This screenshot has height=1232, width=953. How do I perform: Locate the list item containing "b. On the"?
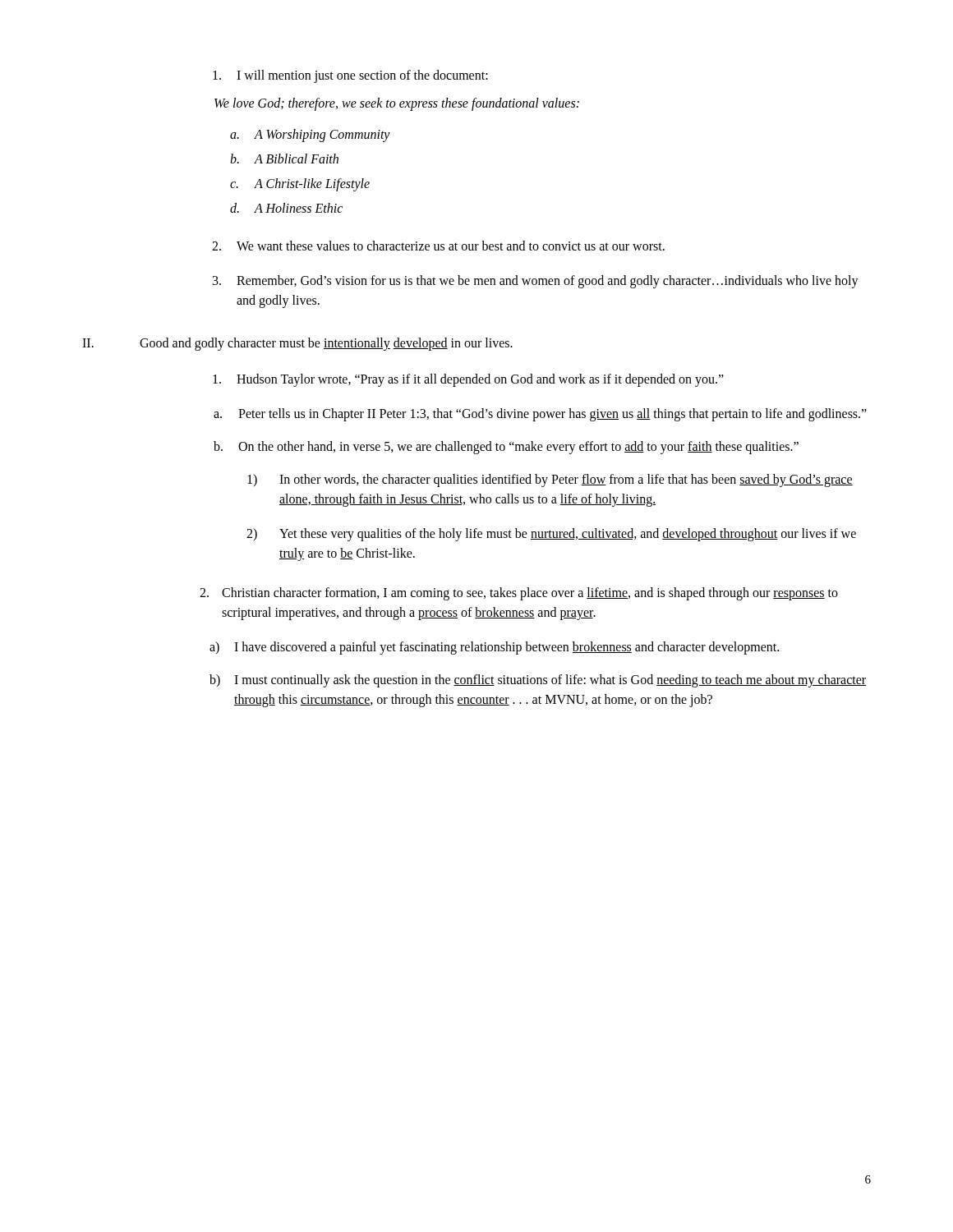tap(542, 447)
